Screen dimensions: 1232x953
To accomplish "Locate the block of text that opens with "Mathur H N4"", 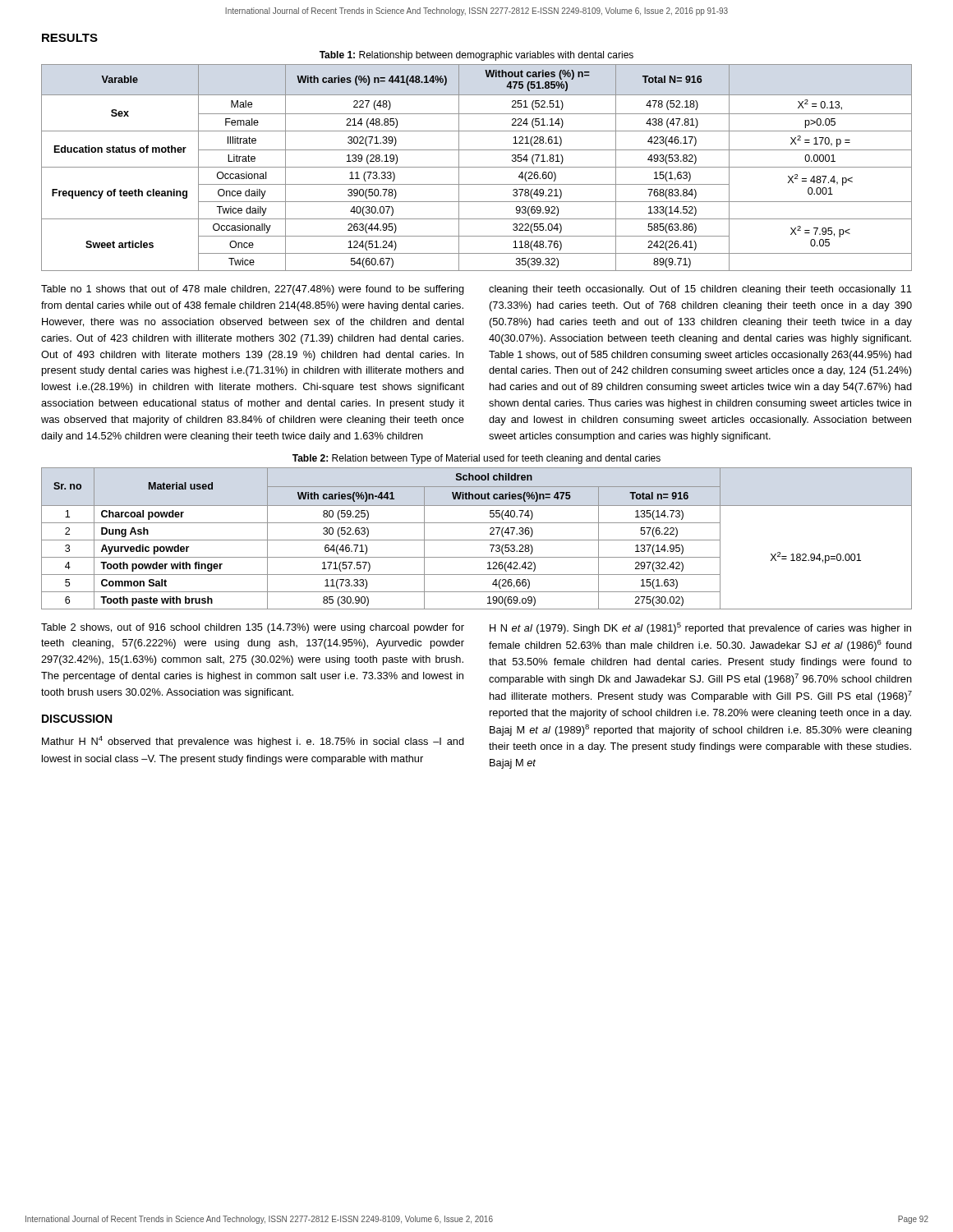I will 253,749.
